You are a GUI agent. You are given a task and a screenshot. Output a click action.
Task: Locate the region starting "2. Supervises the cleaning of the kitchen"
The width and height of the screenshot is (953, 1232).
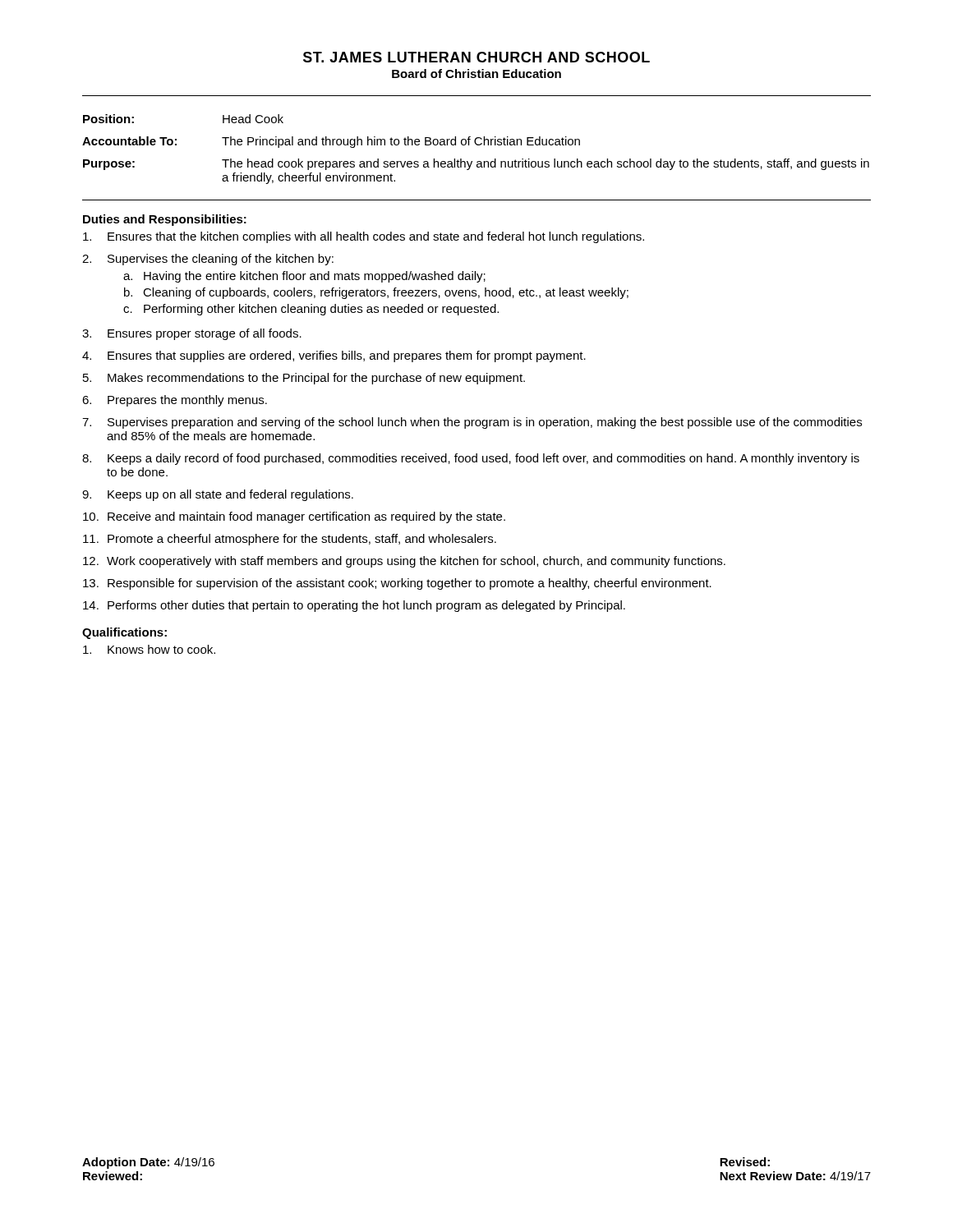[x=476, y=285]
